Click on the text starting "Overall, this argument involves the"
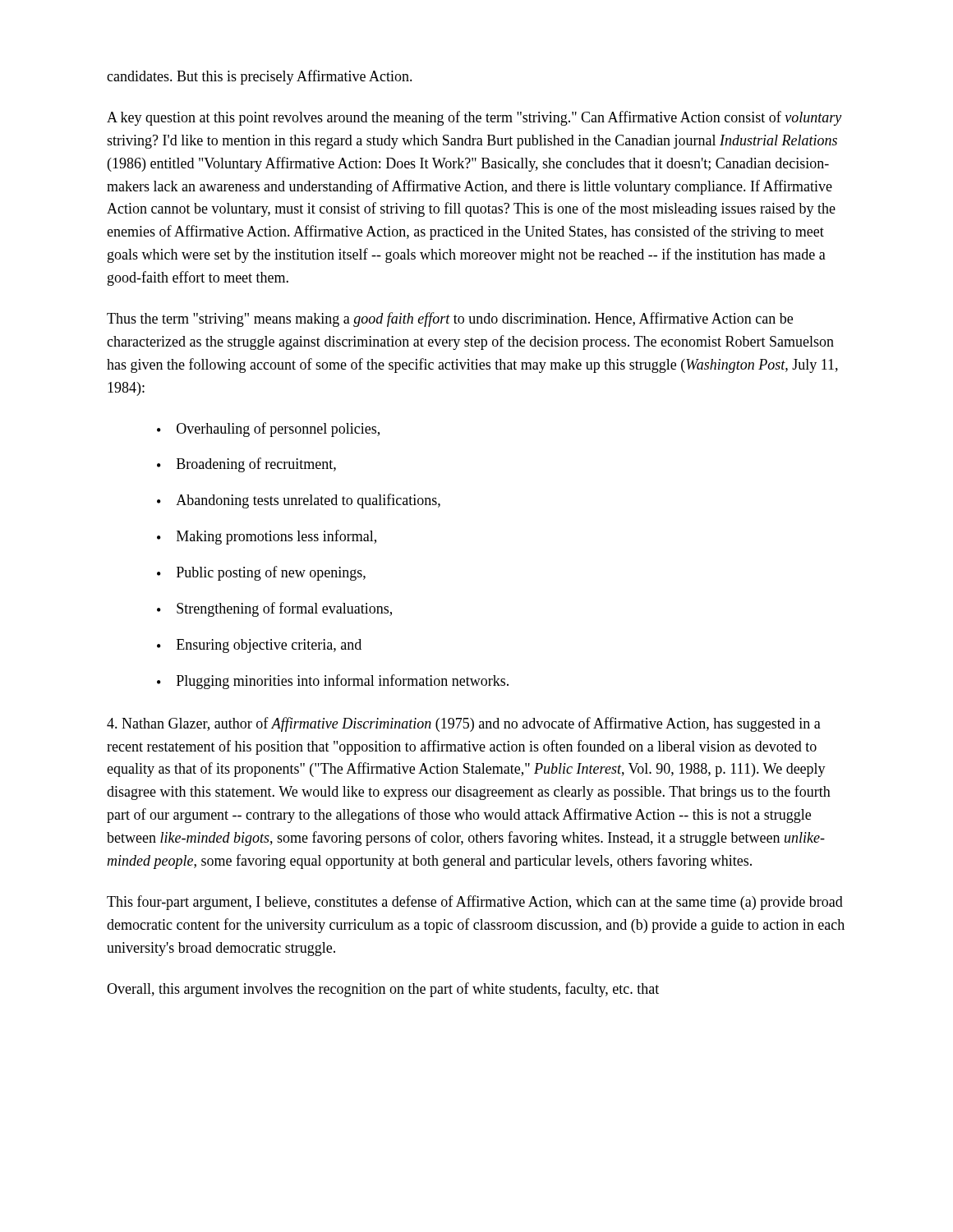 pyautogui.click(x=383, y=989)
